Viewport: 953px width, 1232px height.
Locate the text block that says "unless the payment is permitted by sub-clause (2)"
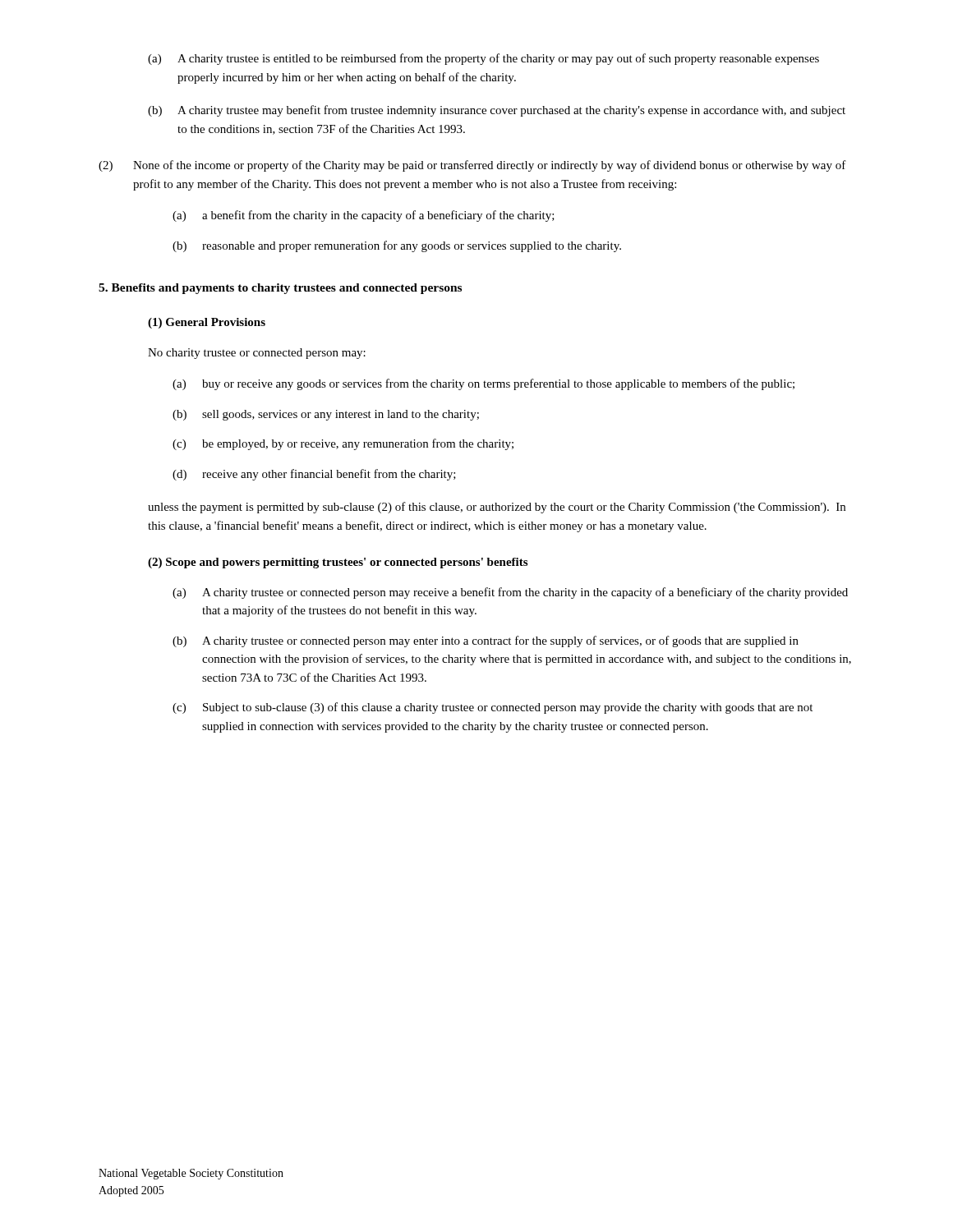coord(497,516)
